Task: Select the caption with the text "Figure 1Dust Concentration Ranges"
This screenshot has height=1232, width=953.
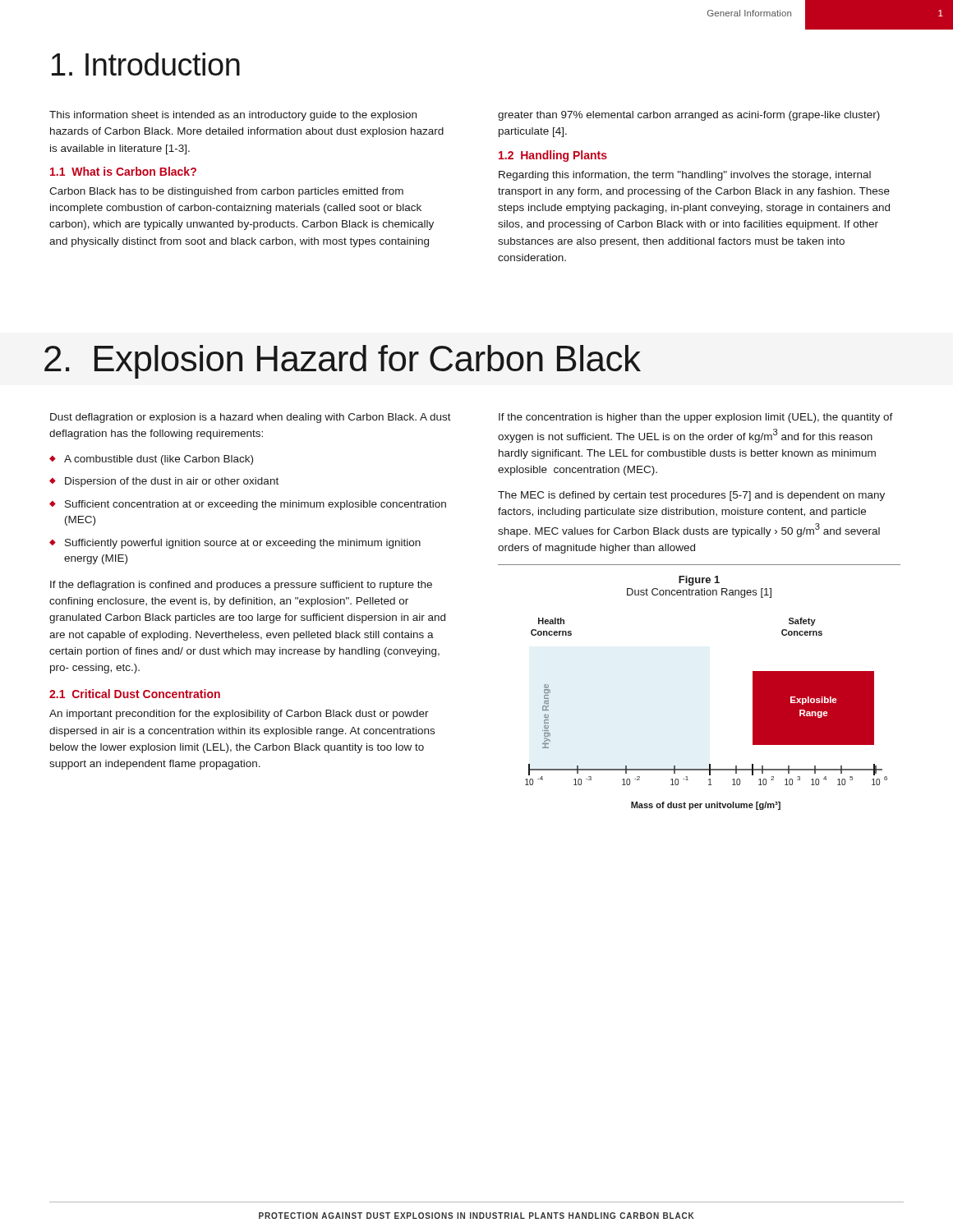Action: point(699,586)
